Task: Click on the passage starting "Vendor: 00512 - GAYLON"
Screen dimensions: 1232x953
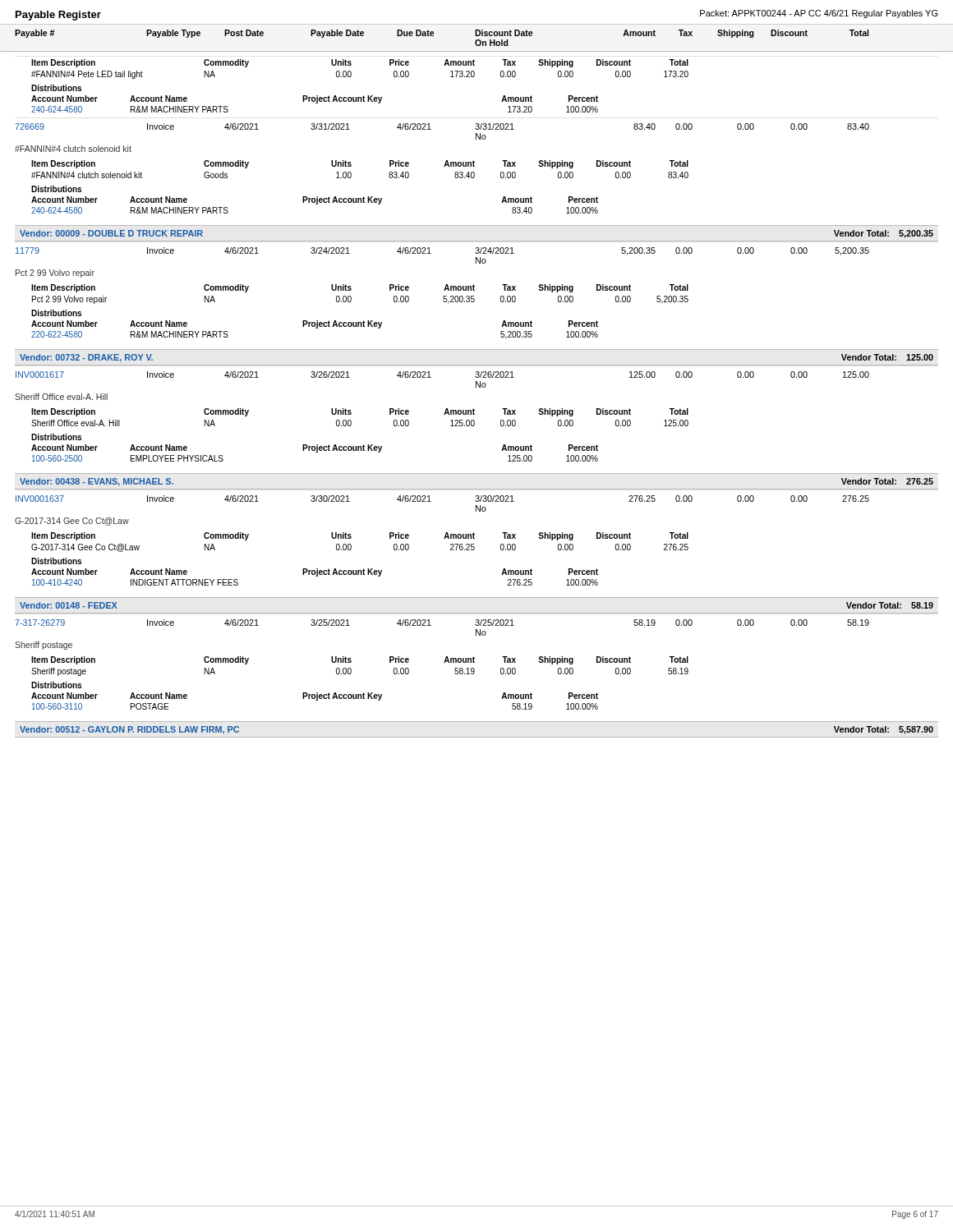Action: point(131,730)
